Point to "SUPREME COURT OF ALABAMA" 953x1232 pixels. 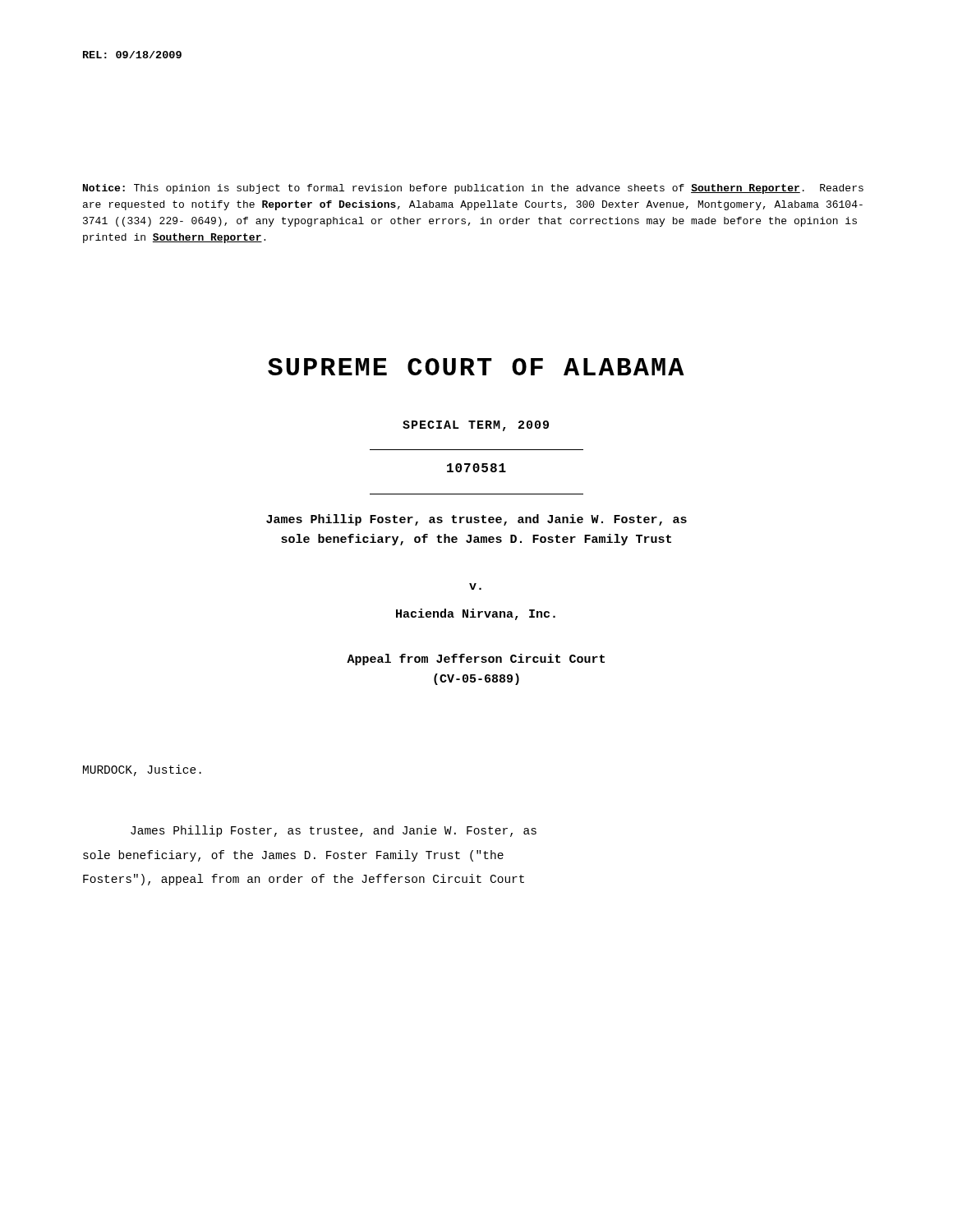click(476, 368)
